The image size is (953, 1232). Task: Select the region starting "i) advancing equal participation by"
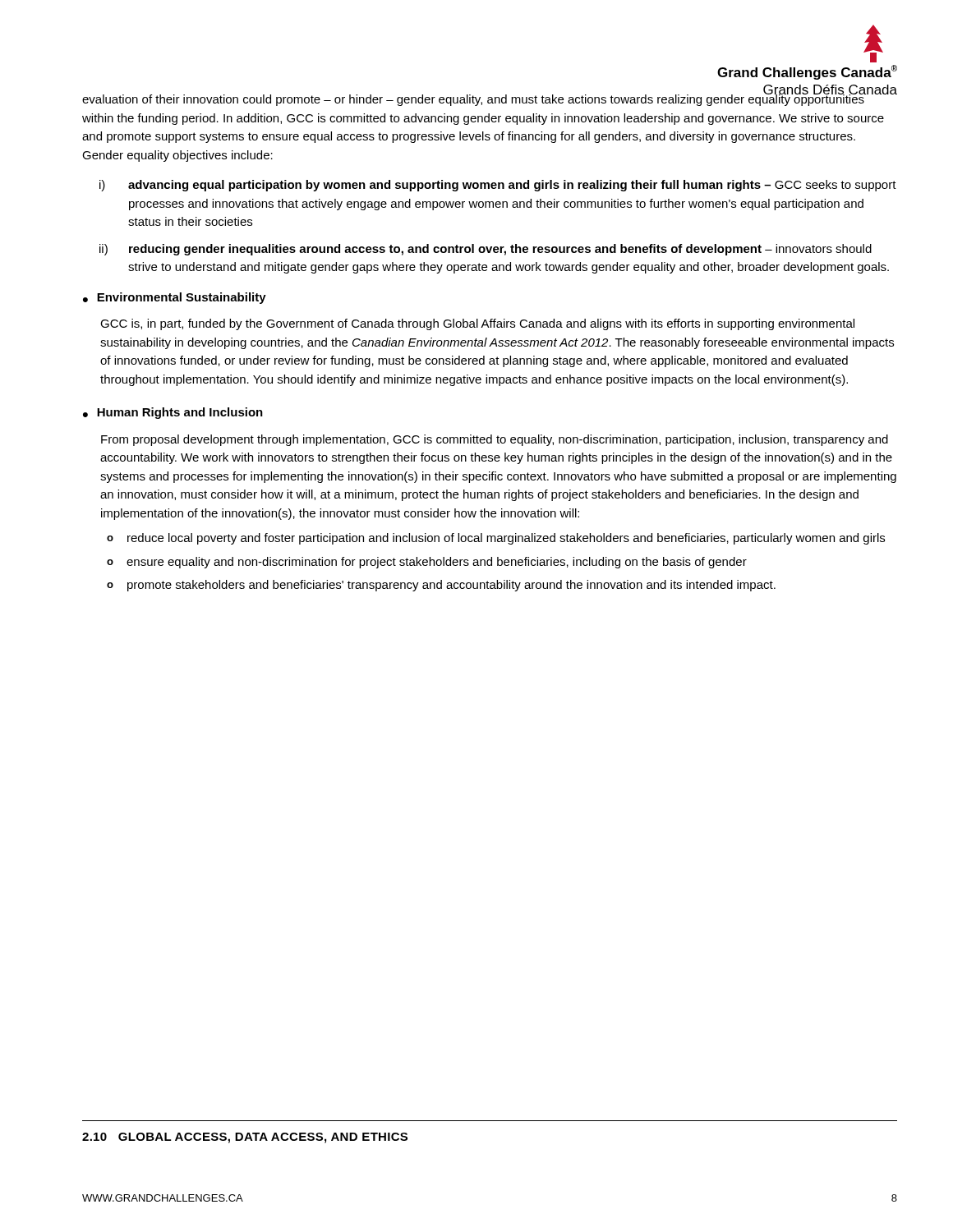click(x=498, y=204)
